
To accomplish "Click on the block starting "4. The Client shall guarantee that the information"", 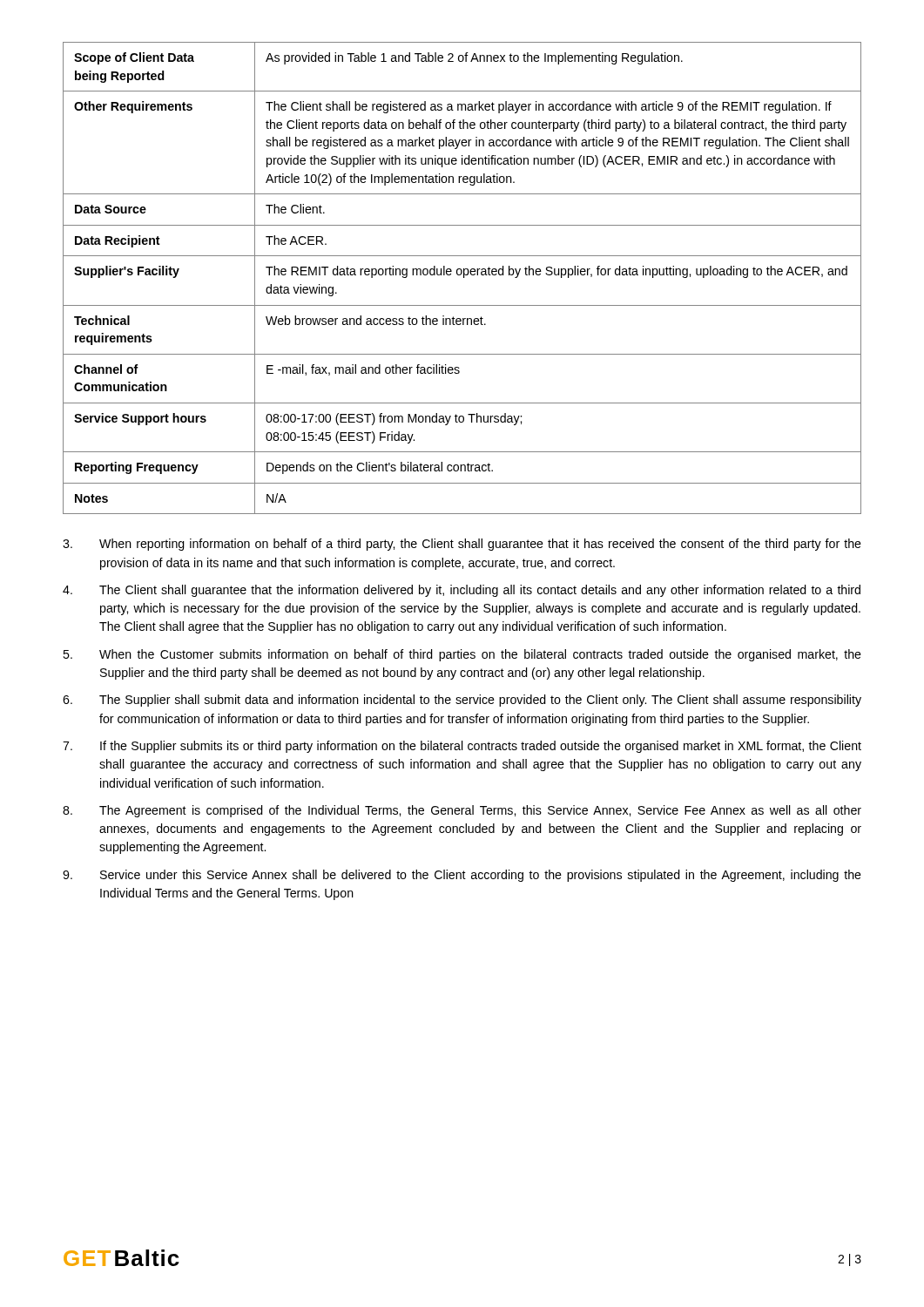I will coord(462,609).
